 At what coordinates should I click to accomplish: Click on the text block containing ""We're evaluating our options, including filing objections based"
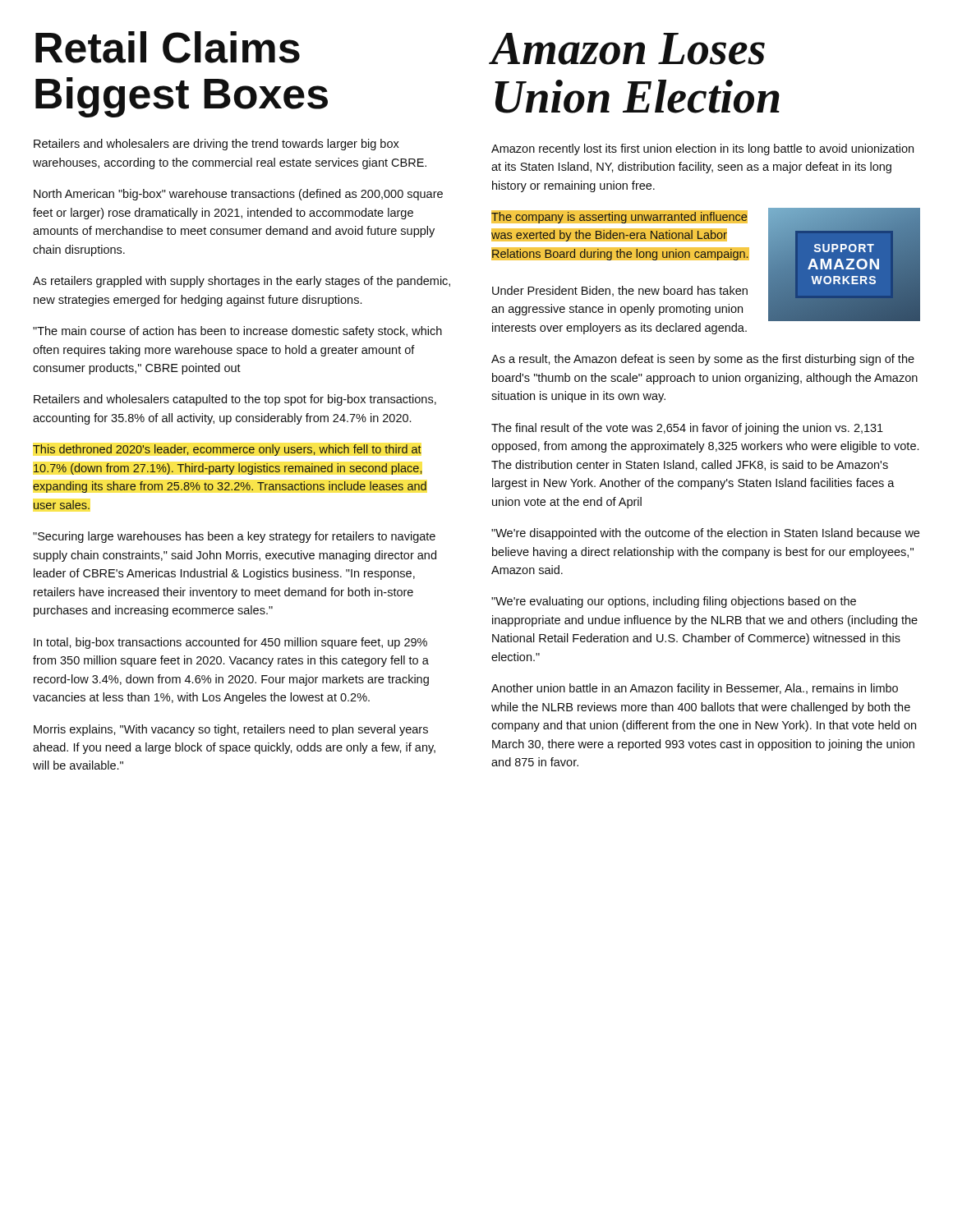click(x=705, y=629)
